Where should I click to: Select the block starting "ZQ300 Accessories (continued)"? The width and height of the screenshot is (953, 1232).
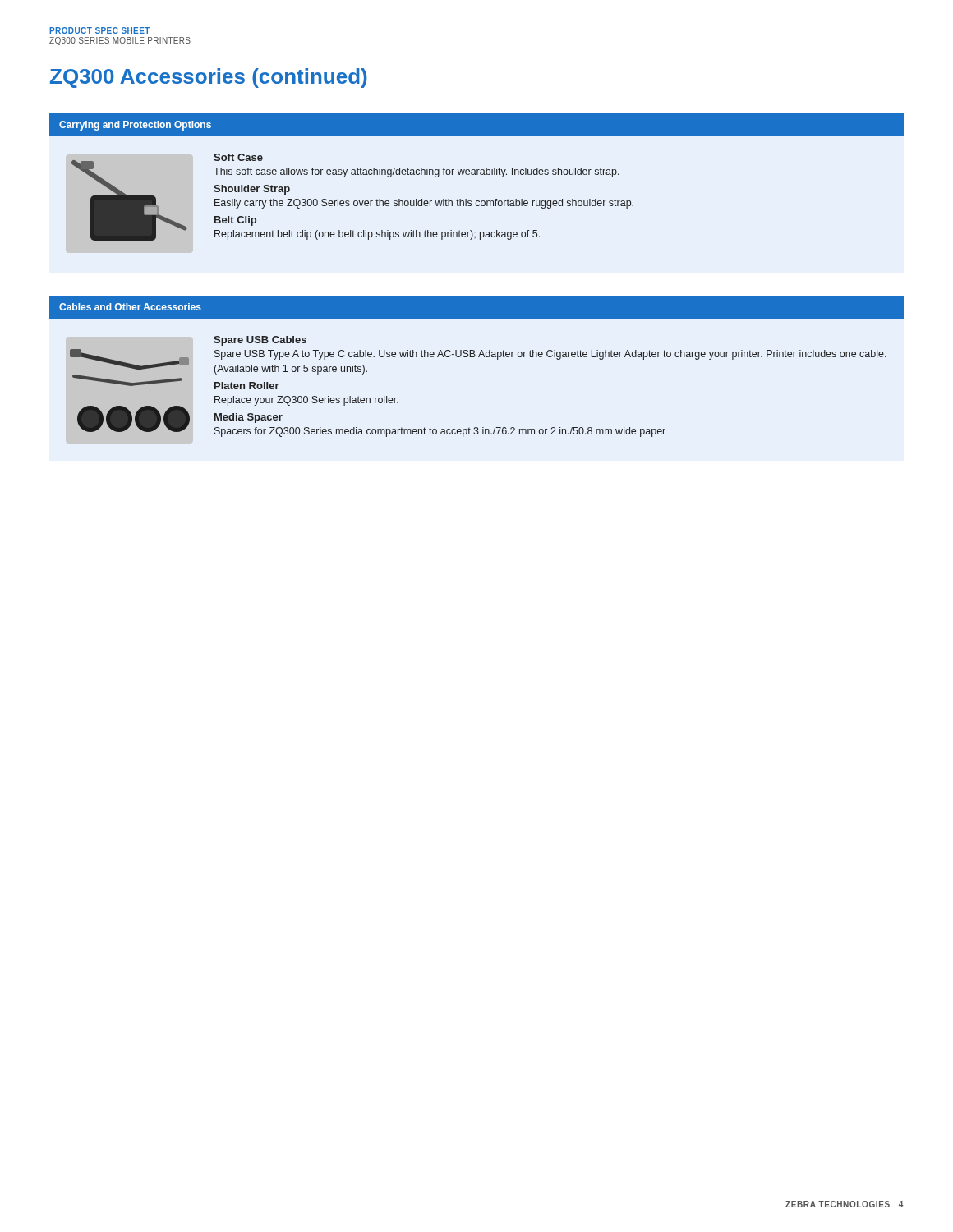[x=209, y=77]
